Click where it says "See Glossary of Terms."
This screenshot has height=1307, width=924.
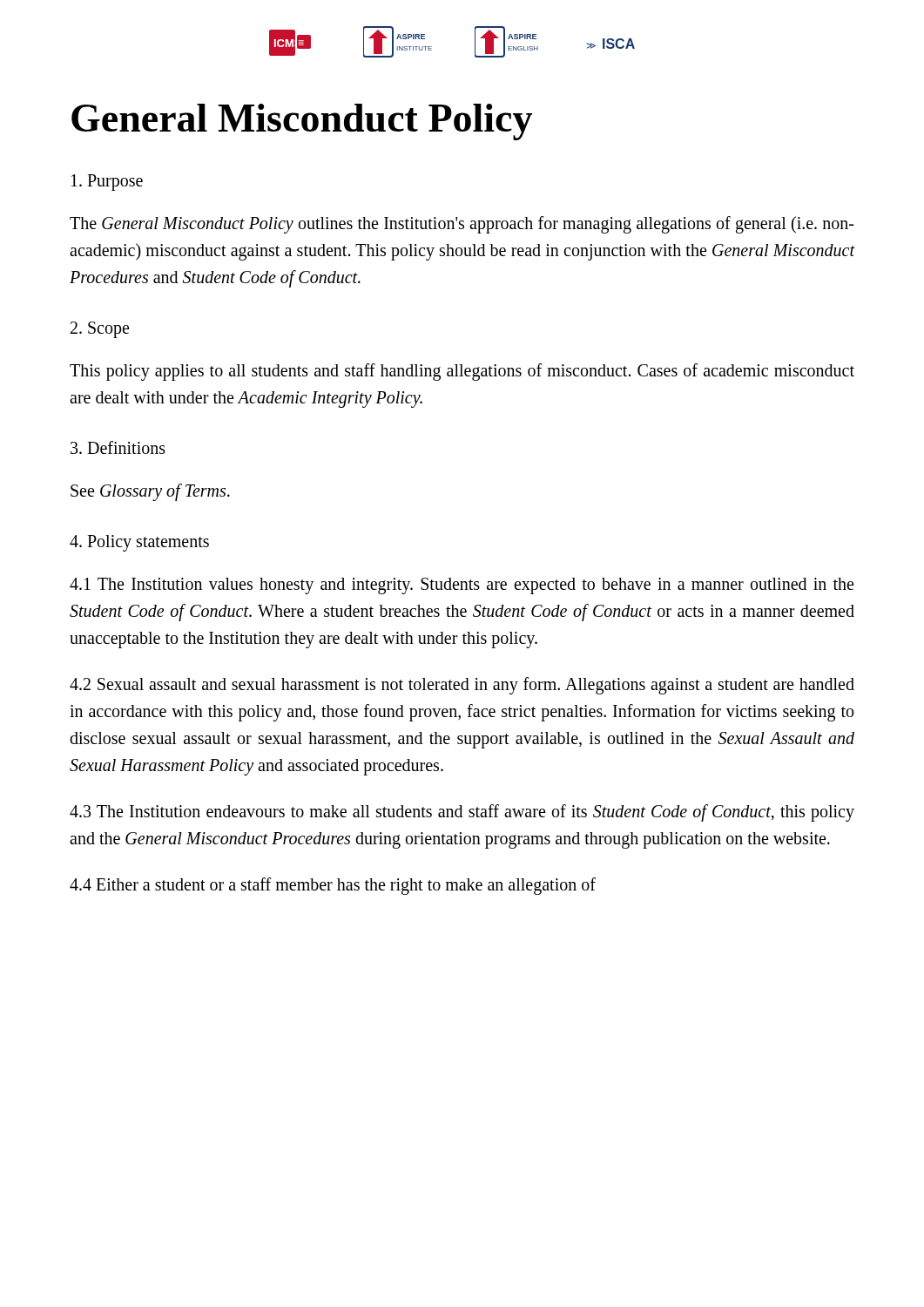click(150, 492)
